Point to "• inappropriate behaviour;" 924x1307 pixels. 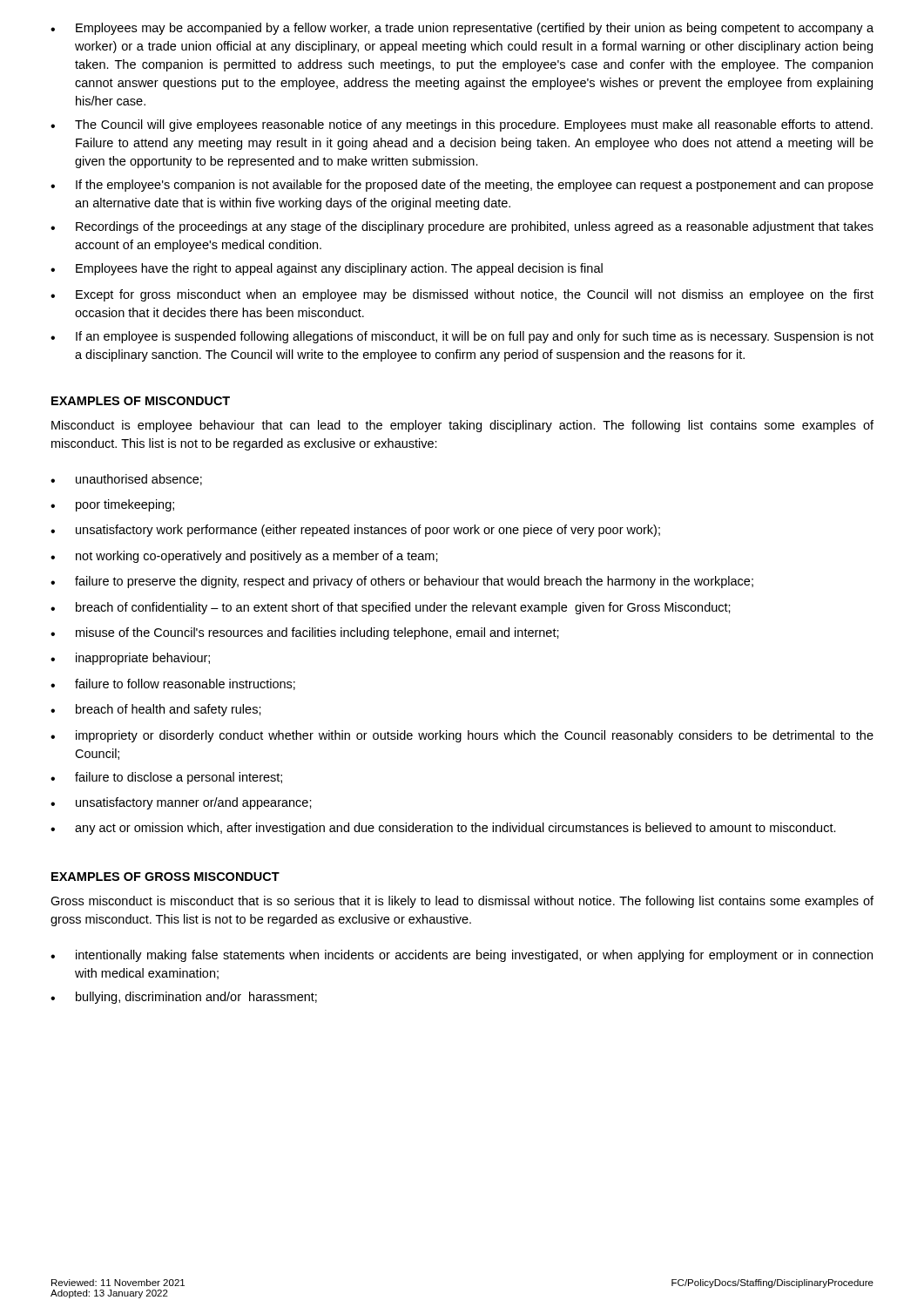pyautogui.click(x=130, y=659)
